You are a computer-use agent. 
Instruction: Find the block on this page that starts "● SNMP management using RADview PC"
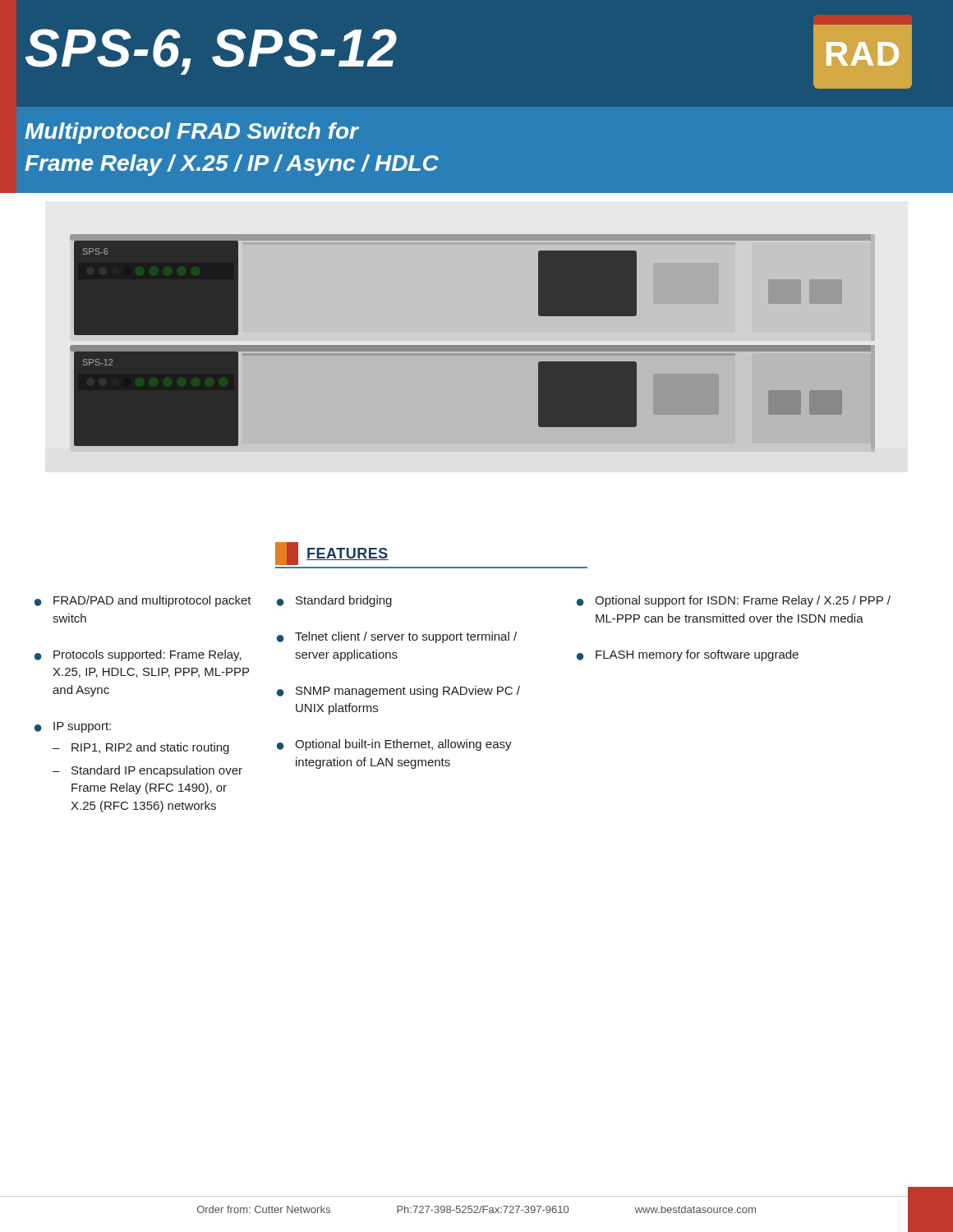coord(411,699)
